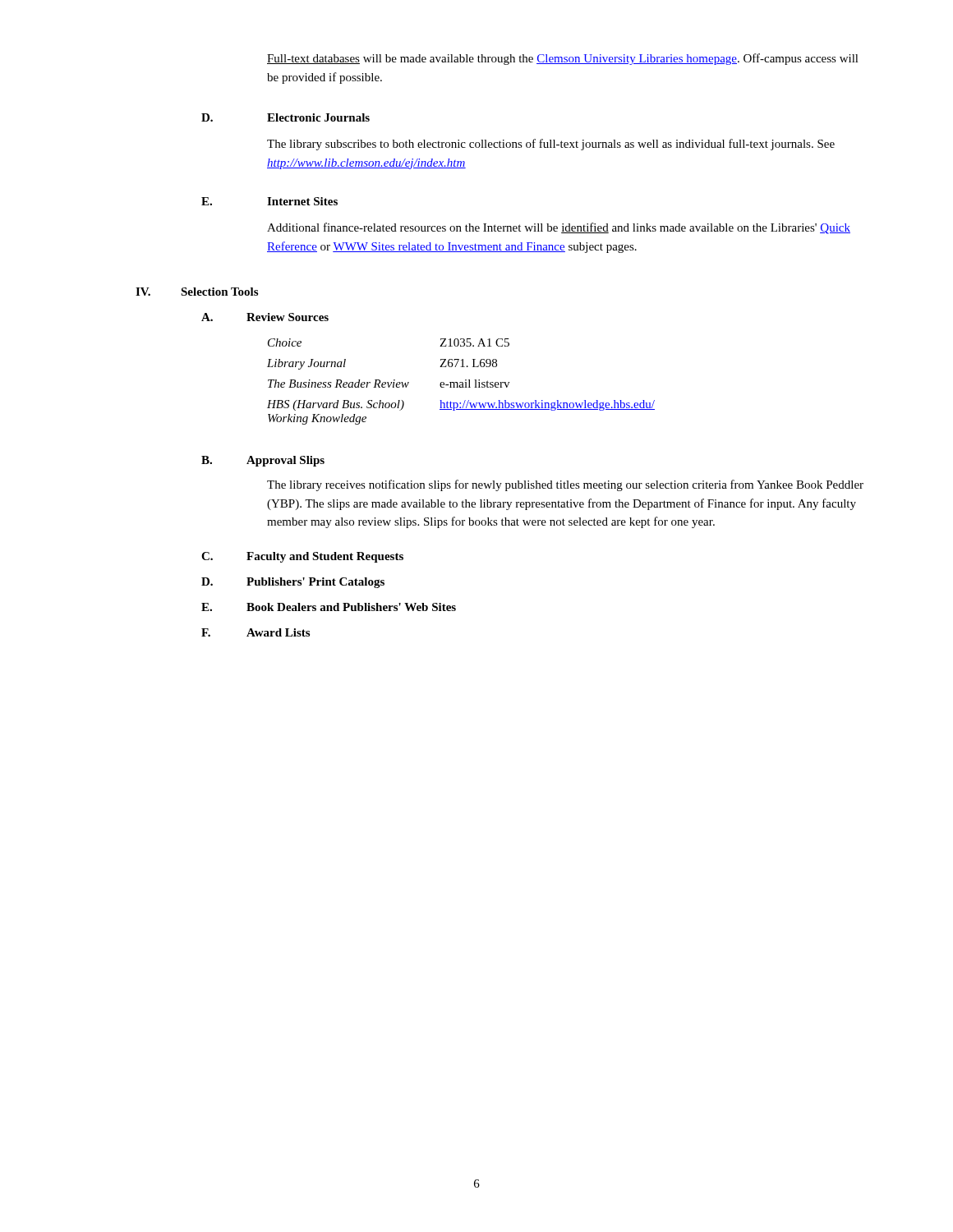This screenshot has height=1232, width=953.
Task: Select a table
Action: coord(569,381)
